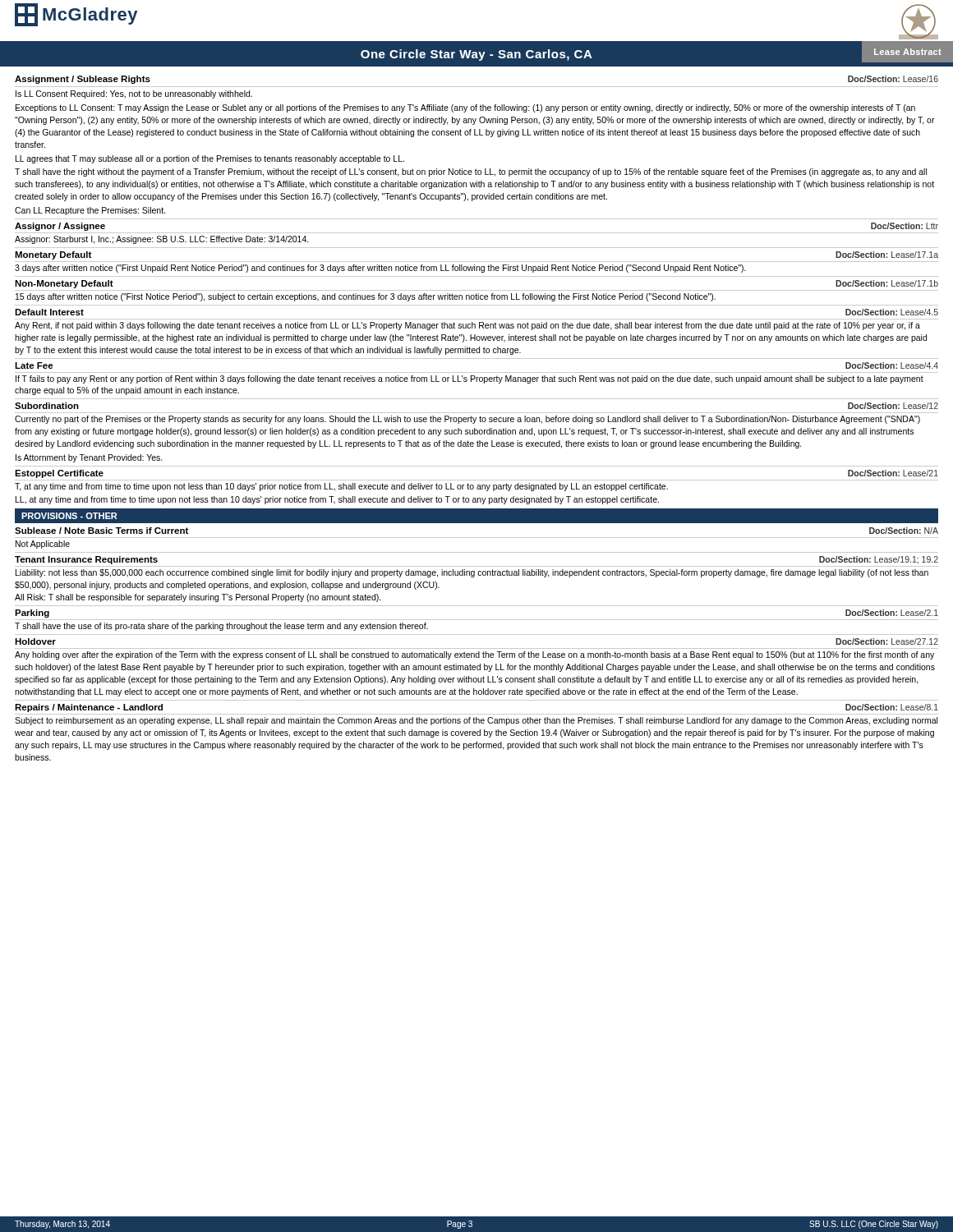953x1232 pixels.
Task: Select the text block starting "15 days after written notice ("First Notice Period"),"
Action: (x=365, y=296)
